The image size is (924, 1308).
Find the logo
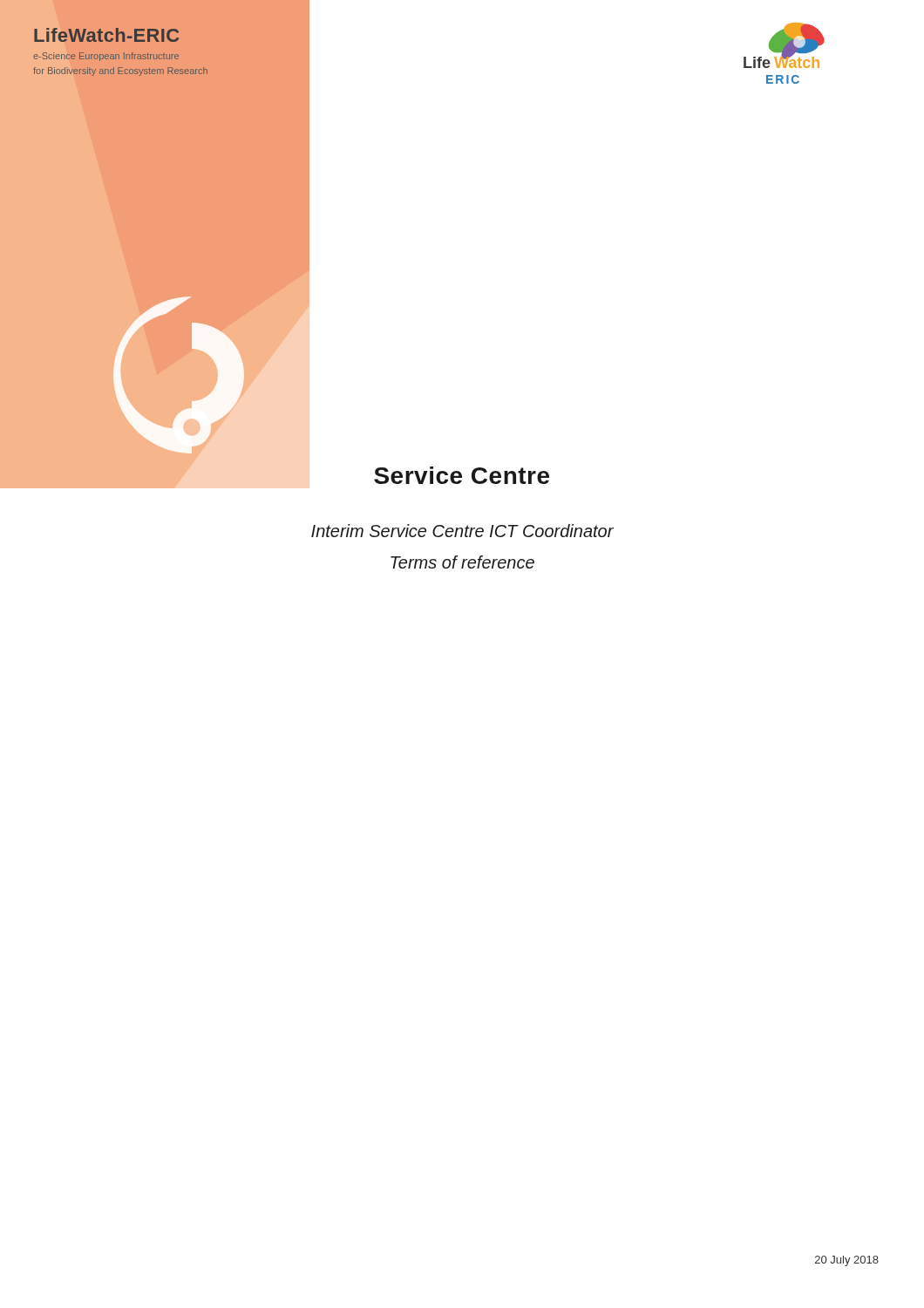pyautogui.click(x=812, y=53)
